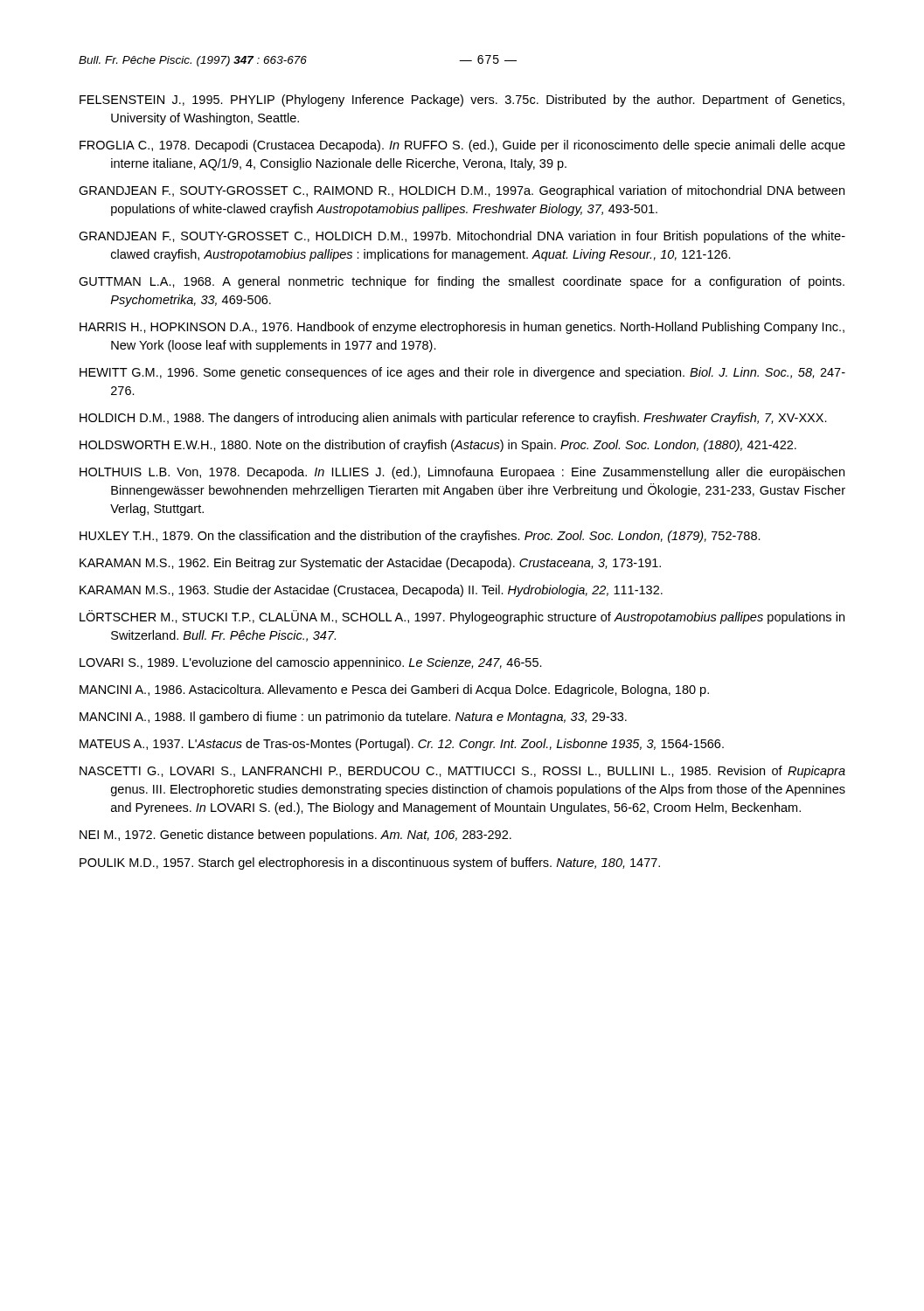This screenshot has height=1311, width=924.
Task: Click on the list item that reads "KARAMAN M.S., 1963. Studie der Astacidae (Crustacea,"
Action: [x=462, y=591]
